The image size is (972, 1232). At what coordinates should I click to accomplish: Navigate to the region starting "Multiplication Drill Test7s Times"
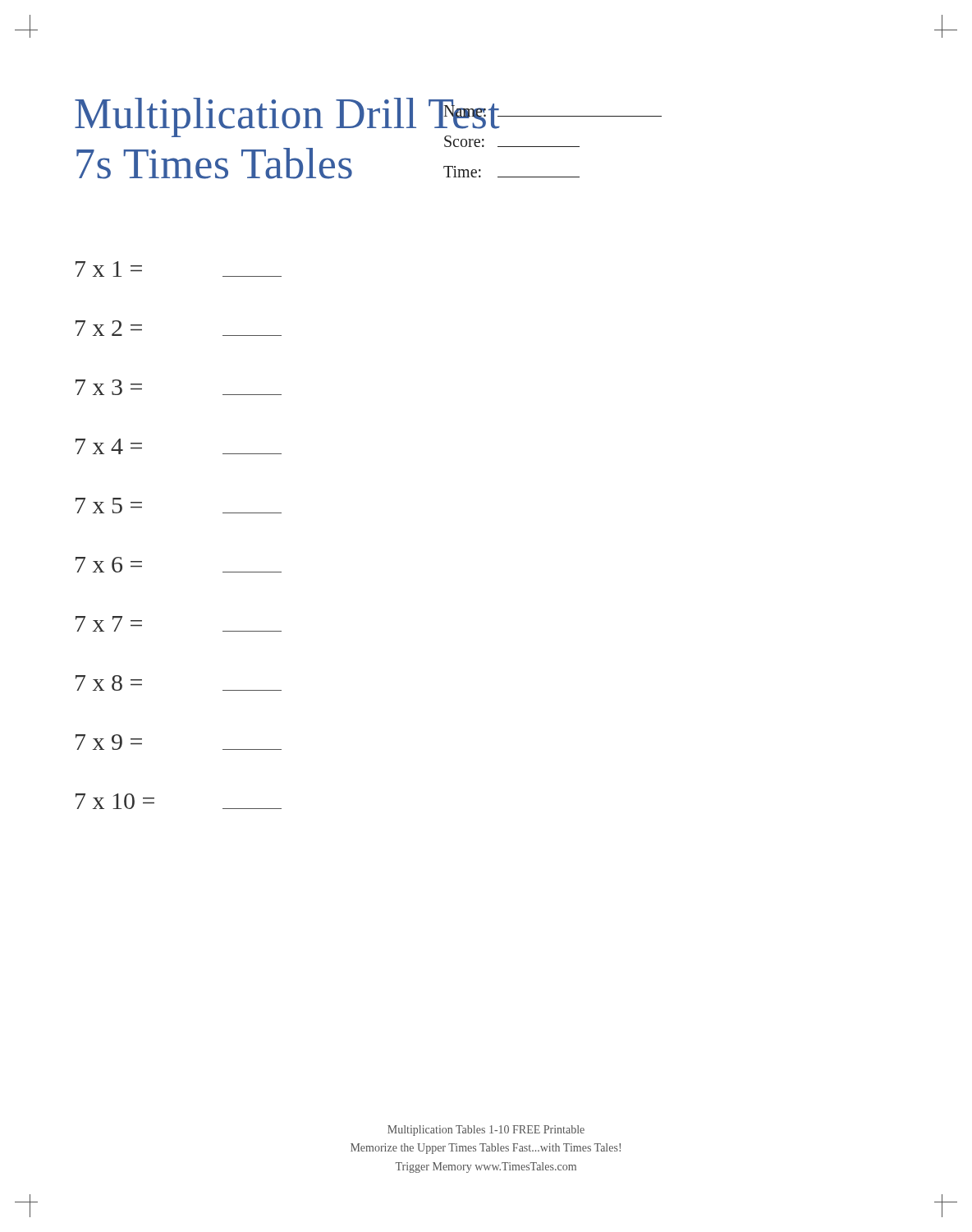pos(287,139)
